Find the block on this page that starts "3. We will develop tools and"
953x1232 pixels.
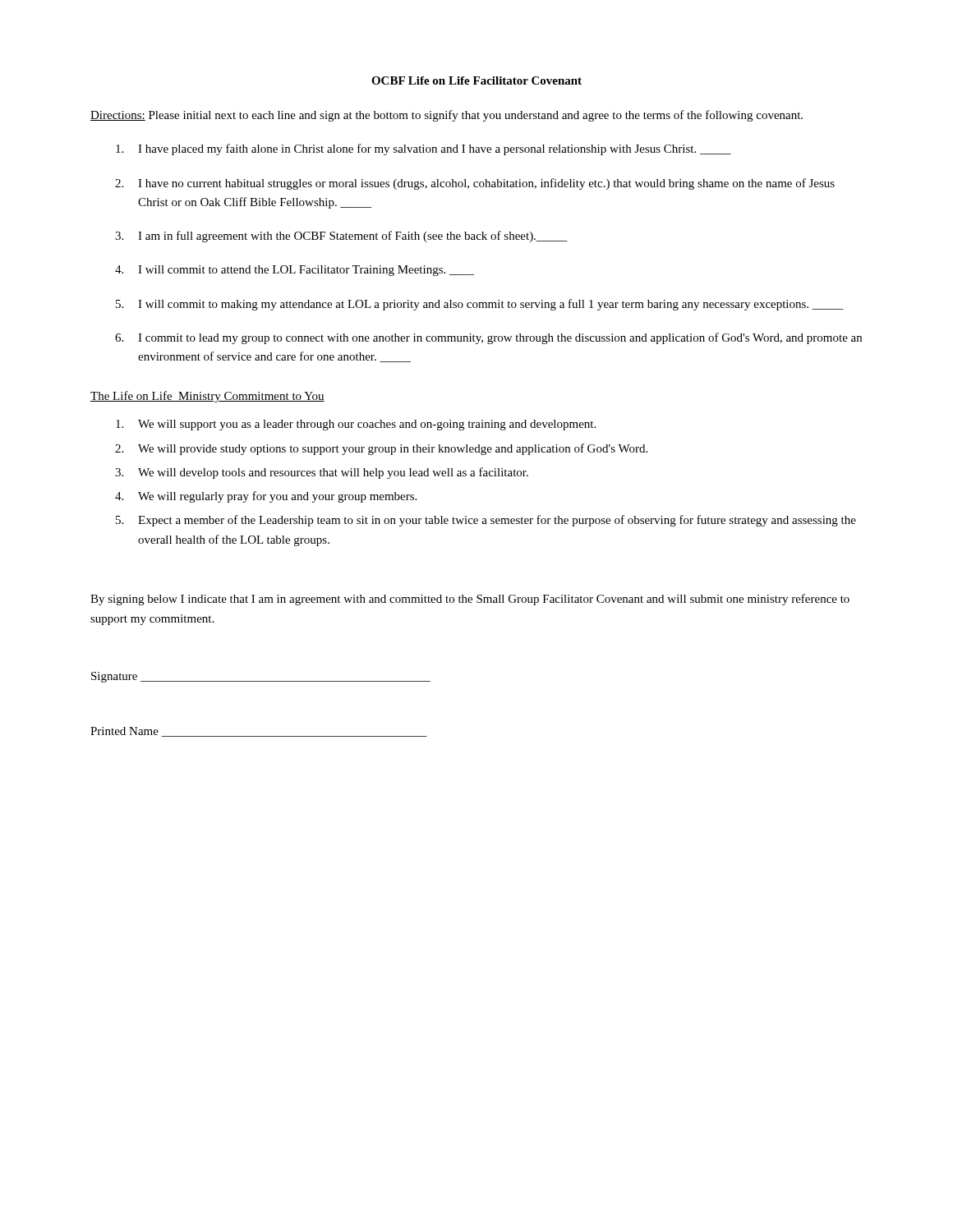(x=489, y=473)
